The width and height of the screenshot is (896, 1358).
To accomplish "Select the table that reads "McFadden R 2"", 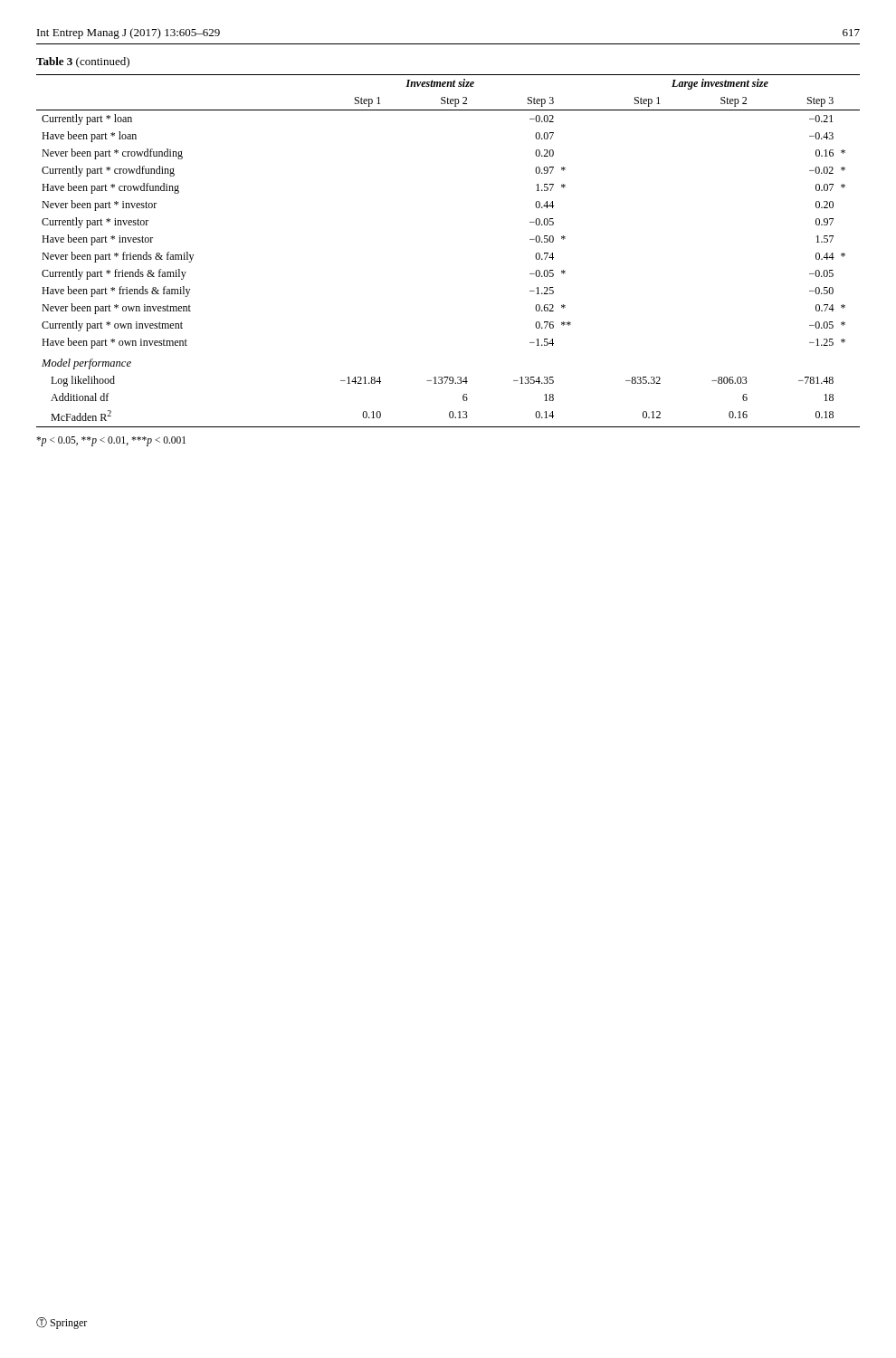I will pyautogui.click(x=448, y=260).
